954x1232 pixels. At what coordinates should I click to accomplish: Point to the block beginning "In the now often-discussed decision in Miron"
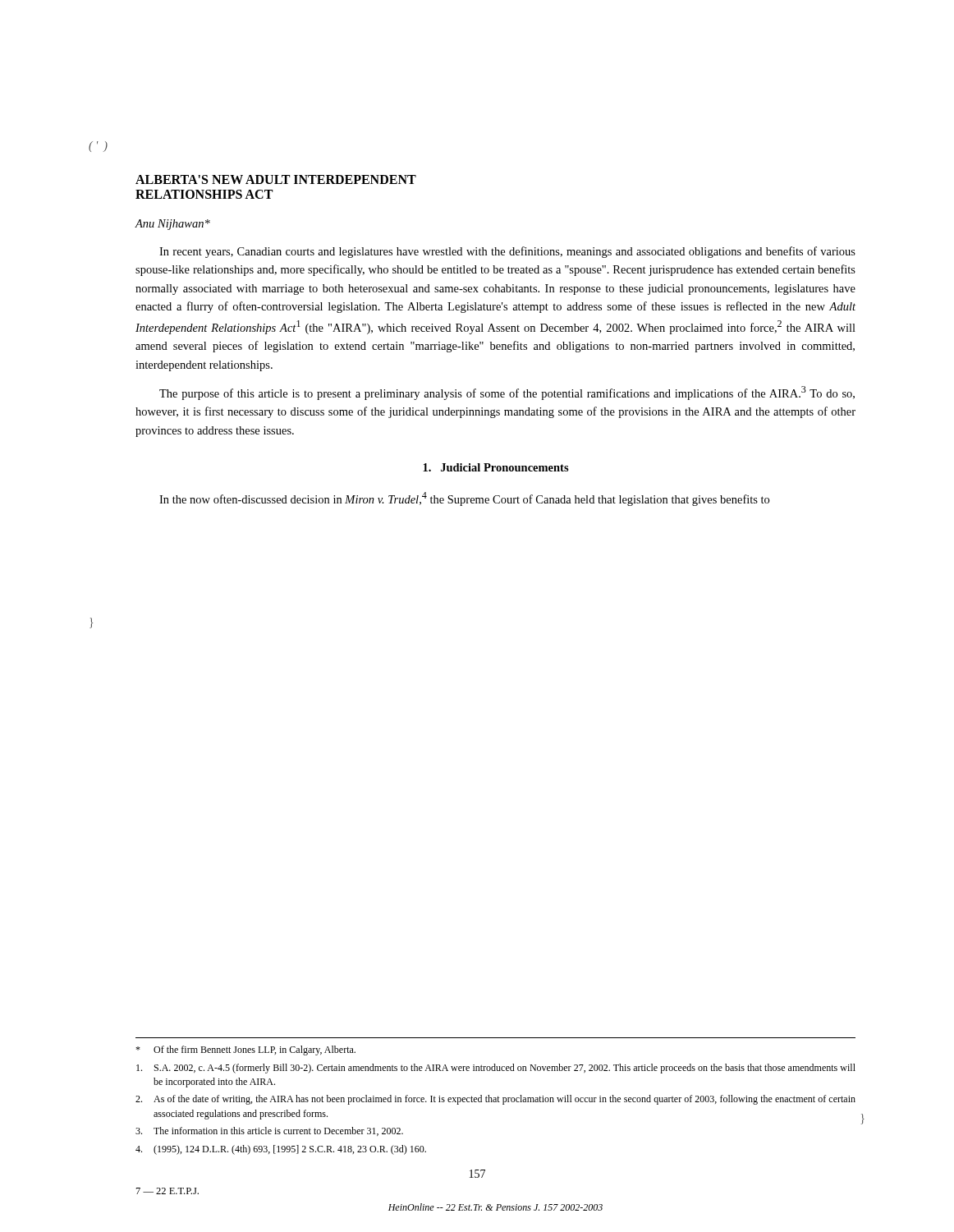[x=465, y=498]
